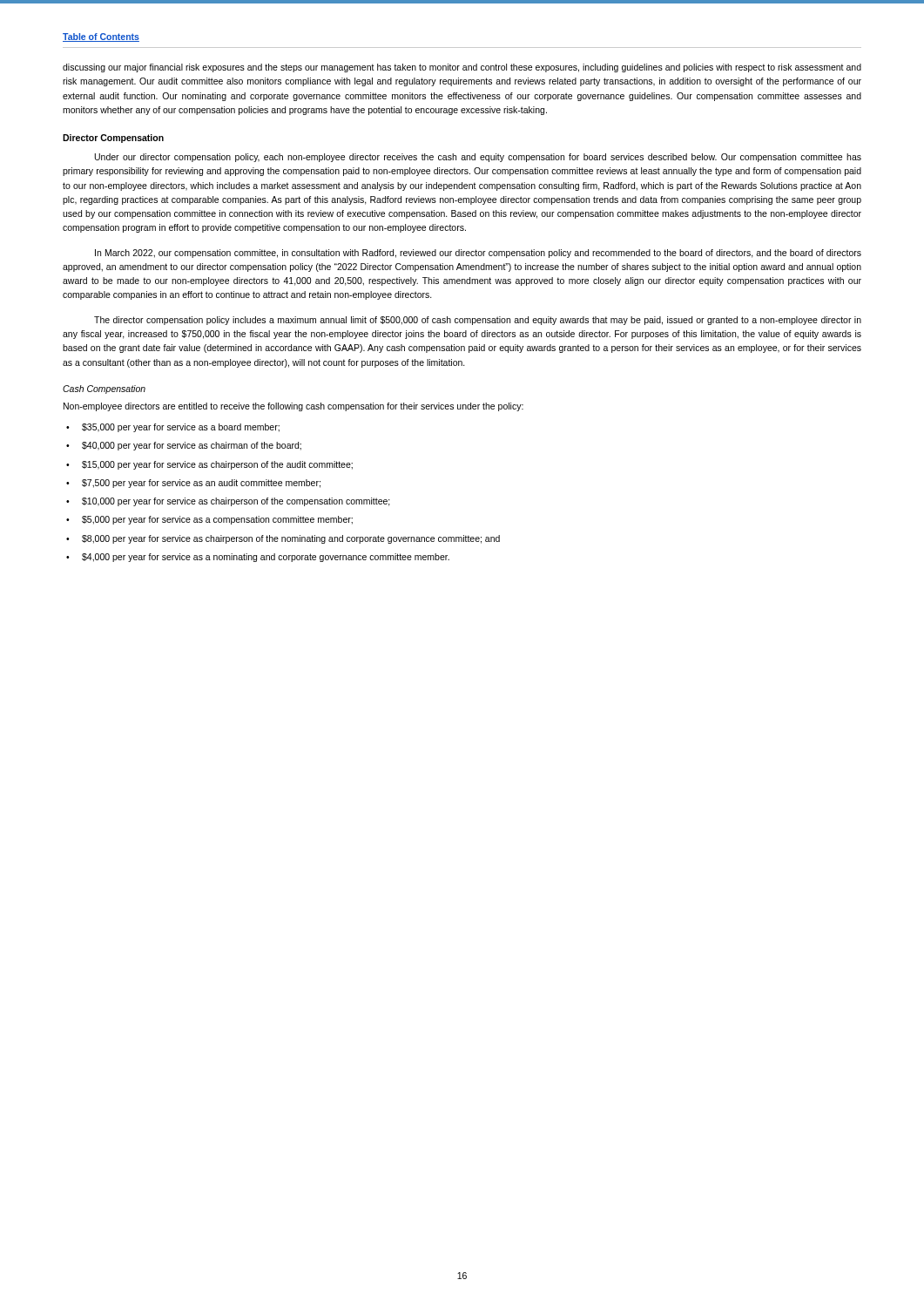Find "Director Compensation" on this page
This screenshot has width=924, height=1307.
coord(113,138)
